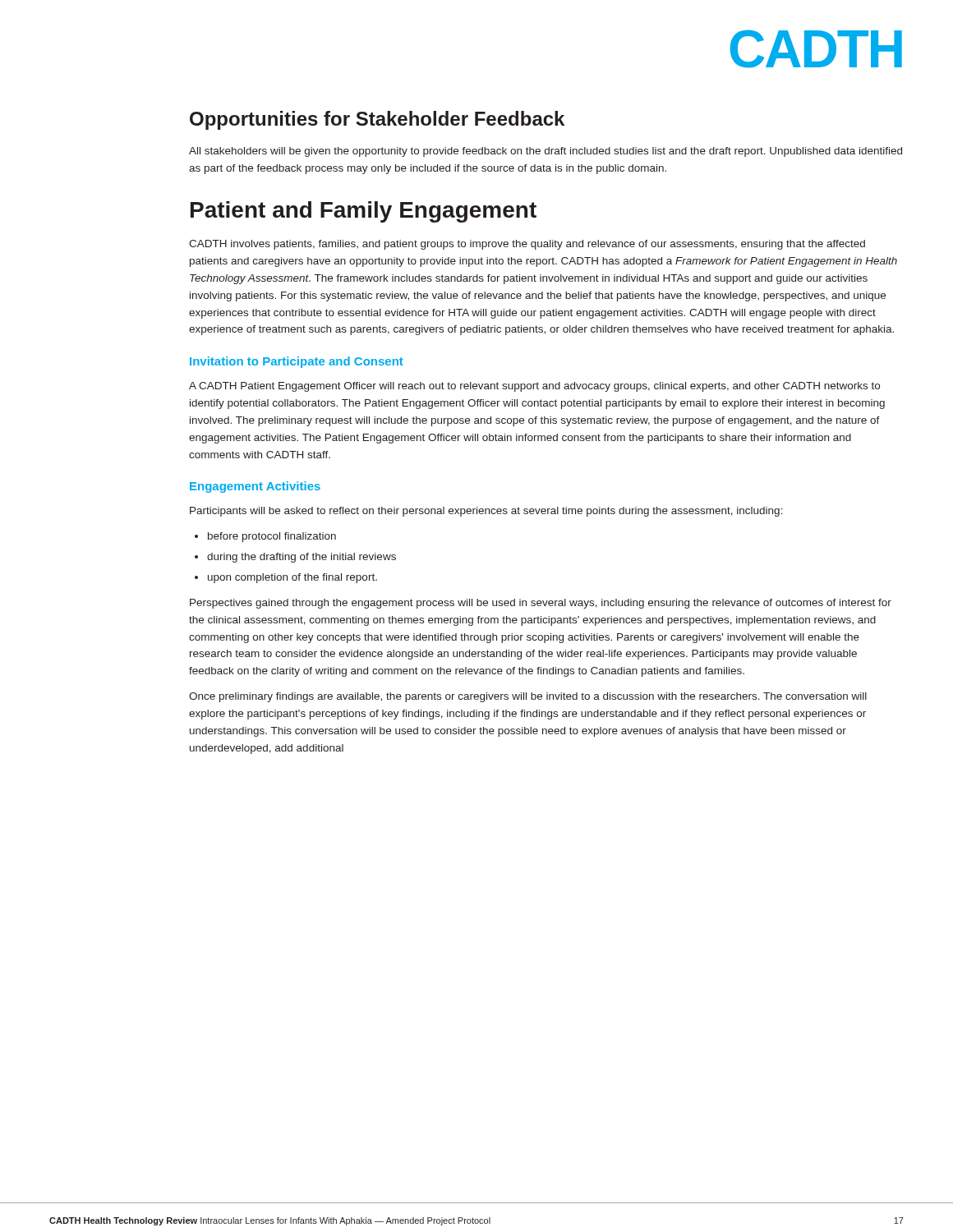Find the text block that reads "Once preliminary findings are available, the parents"

[546, 723]
